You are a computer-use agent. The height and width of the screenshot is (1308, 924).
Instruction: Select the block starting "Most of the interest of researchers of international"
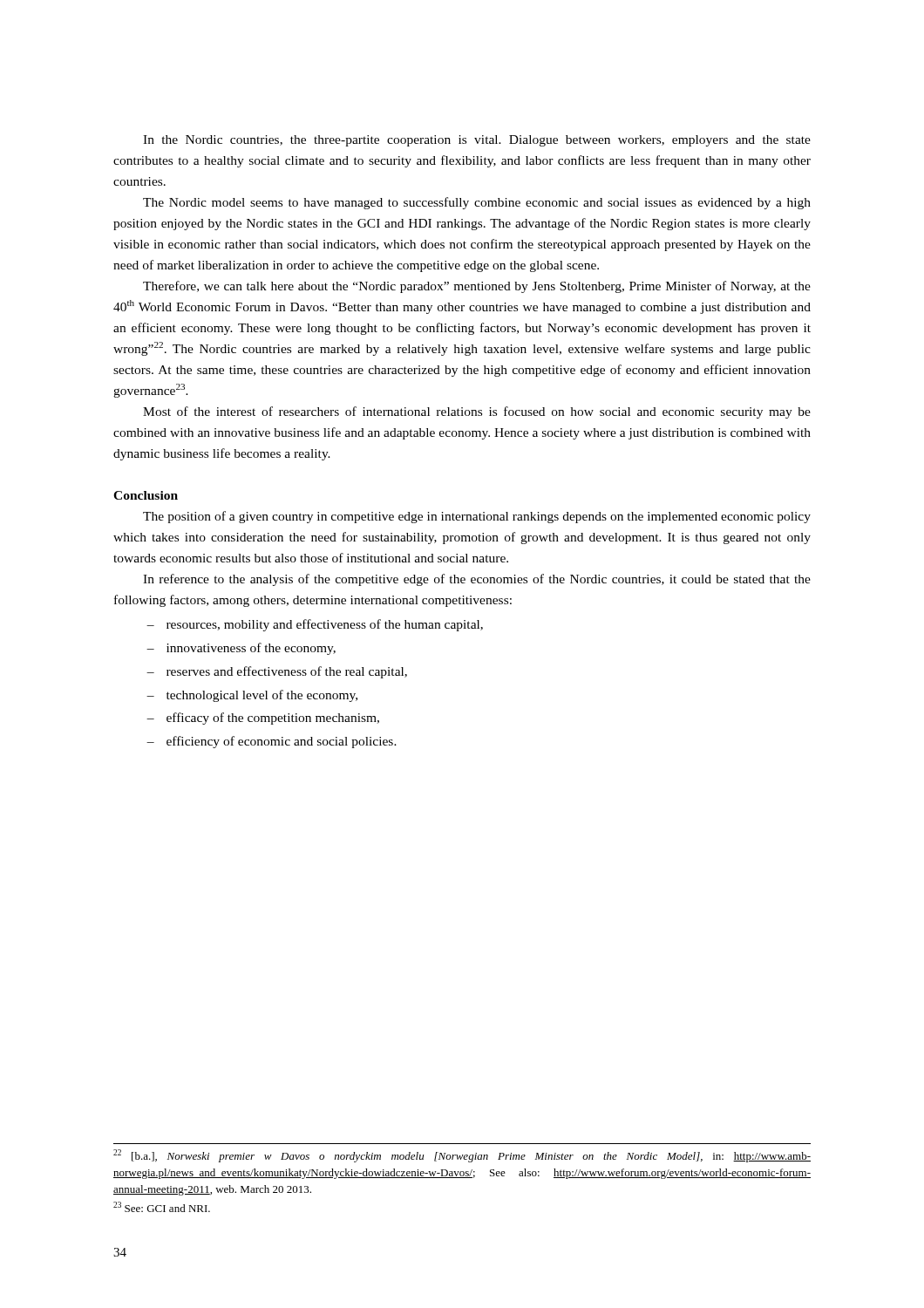pyautogui.click(x=462, y=433)
